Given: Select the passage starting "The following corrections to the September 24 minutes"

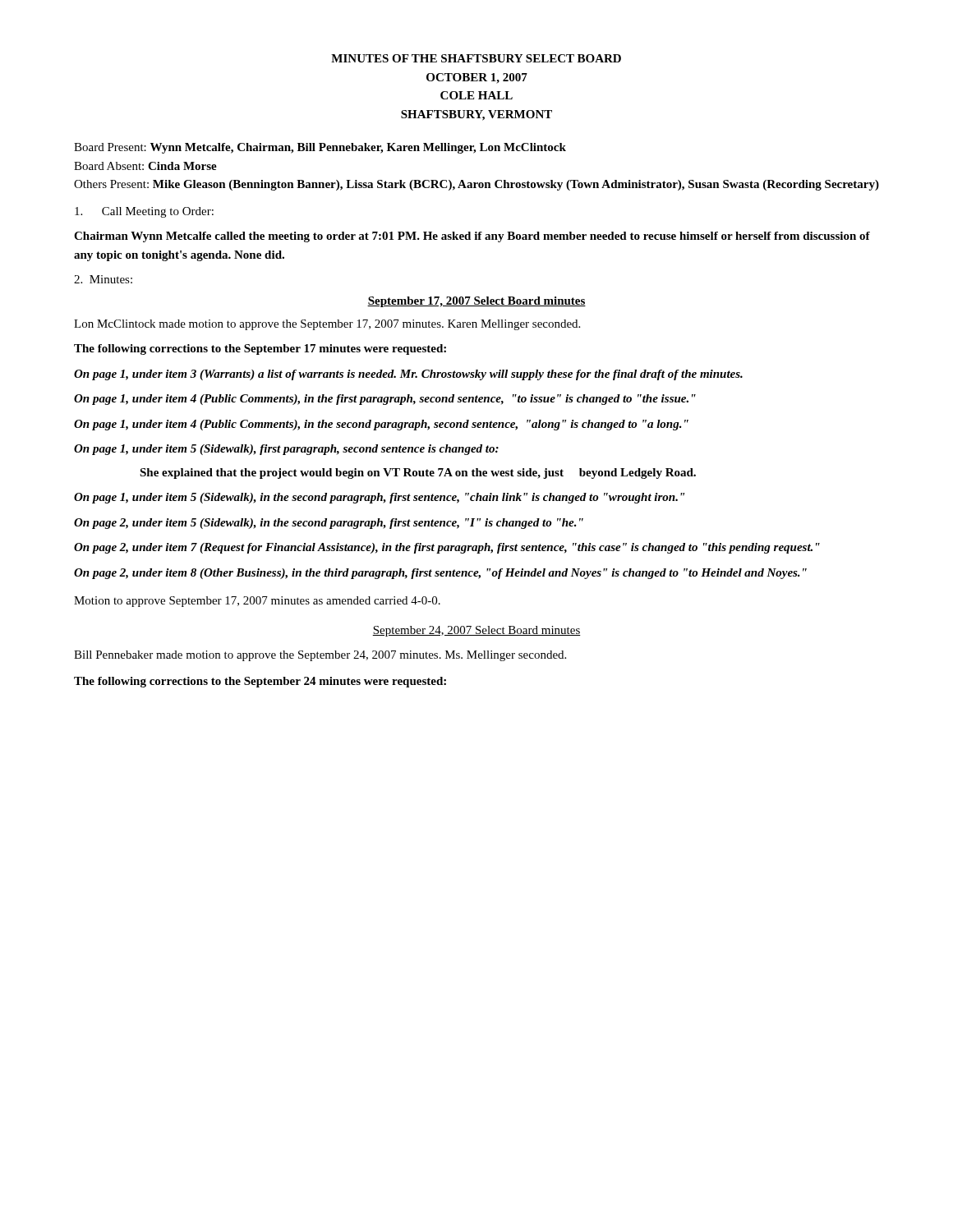Looking at the screenshot, I should (261, 681).
